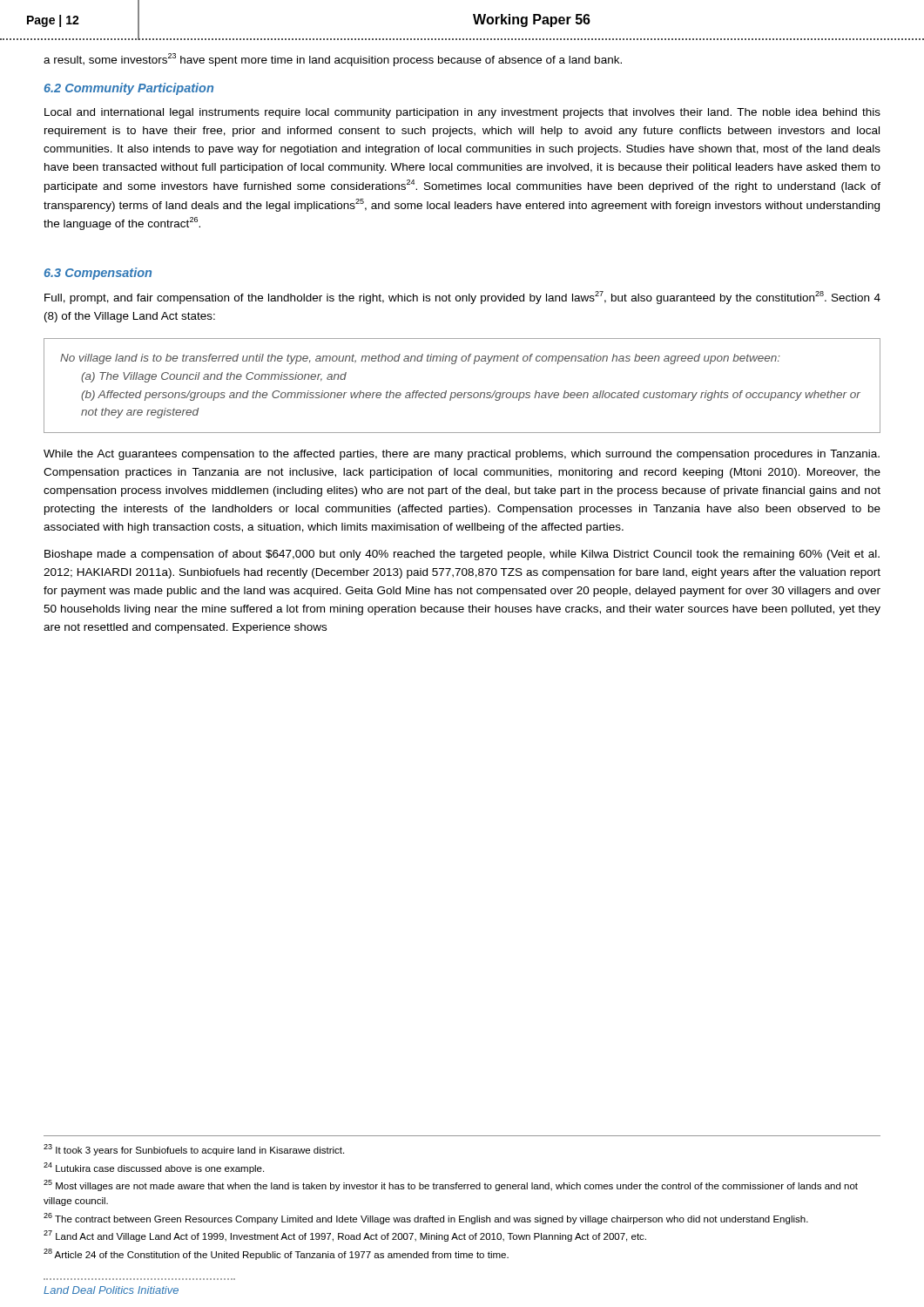Find the footnote that says "27 Land Act and Village Land"
The width and height of the screenshot is (924, 1307).
tap(345, 1235)
